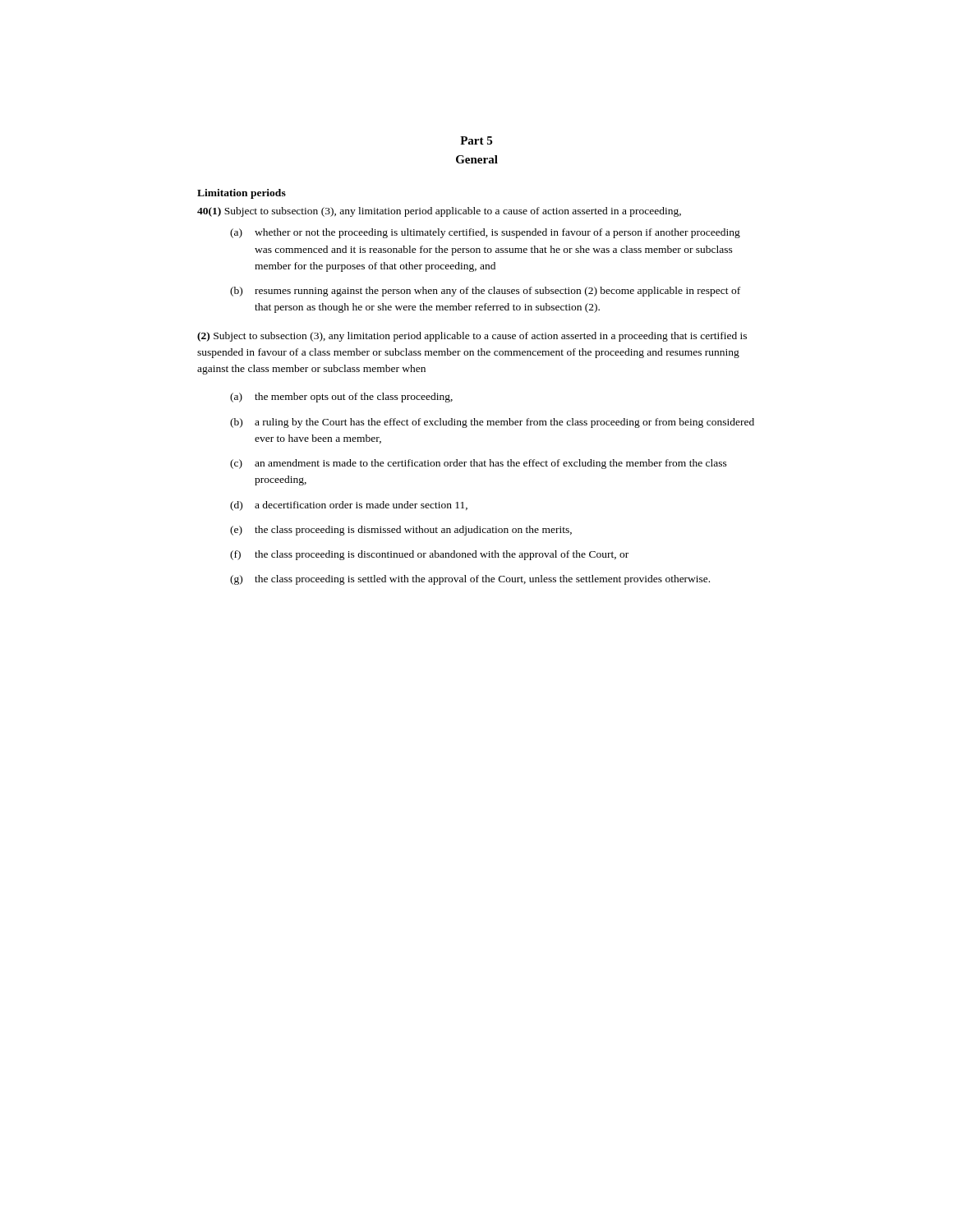
Task: Find the section header with the text "Part 5 General"
Action: [476, 150]
